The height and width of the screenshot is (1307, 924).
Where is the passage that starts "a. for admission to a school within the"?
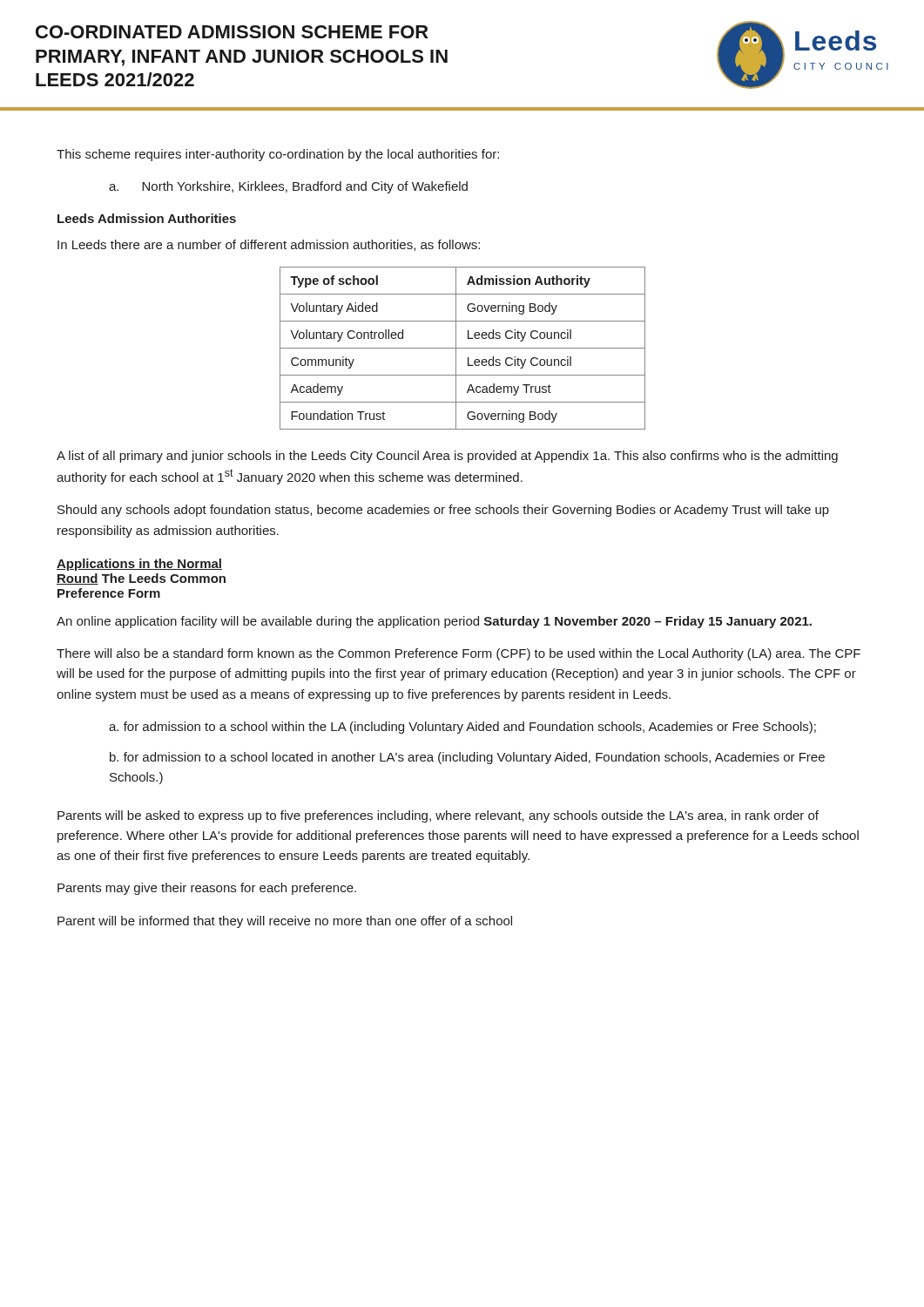tap(463, 726)
